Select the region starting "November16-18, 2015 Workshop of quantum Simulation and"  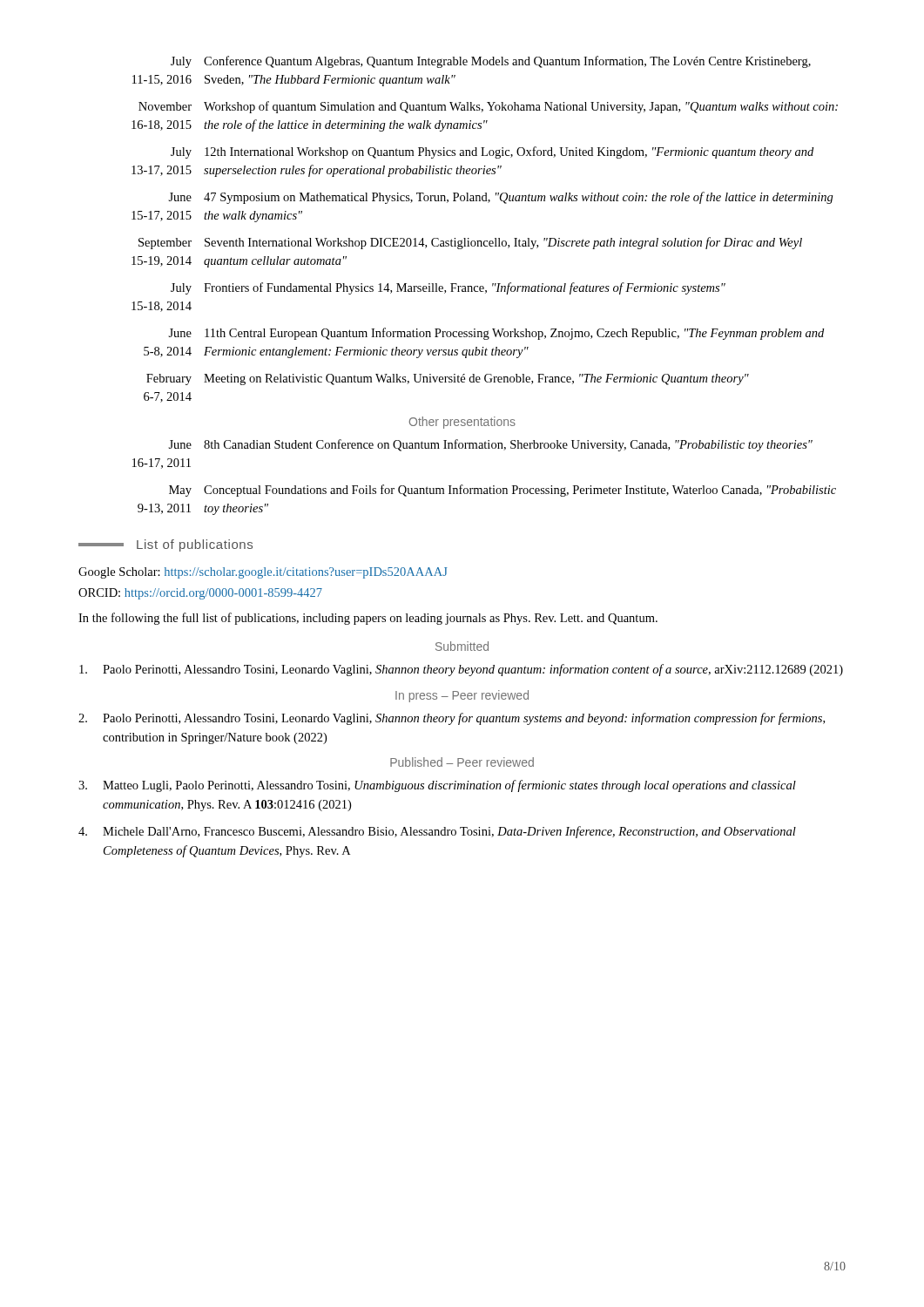(x=462, y=116)
